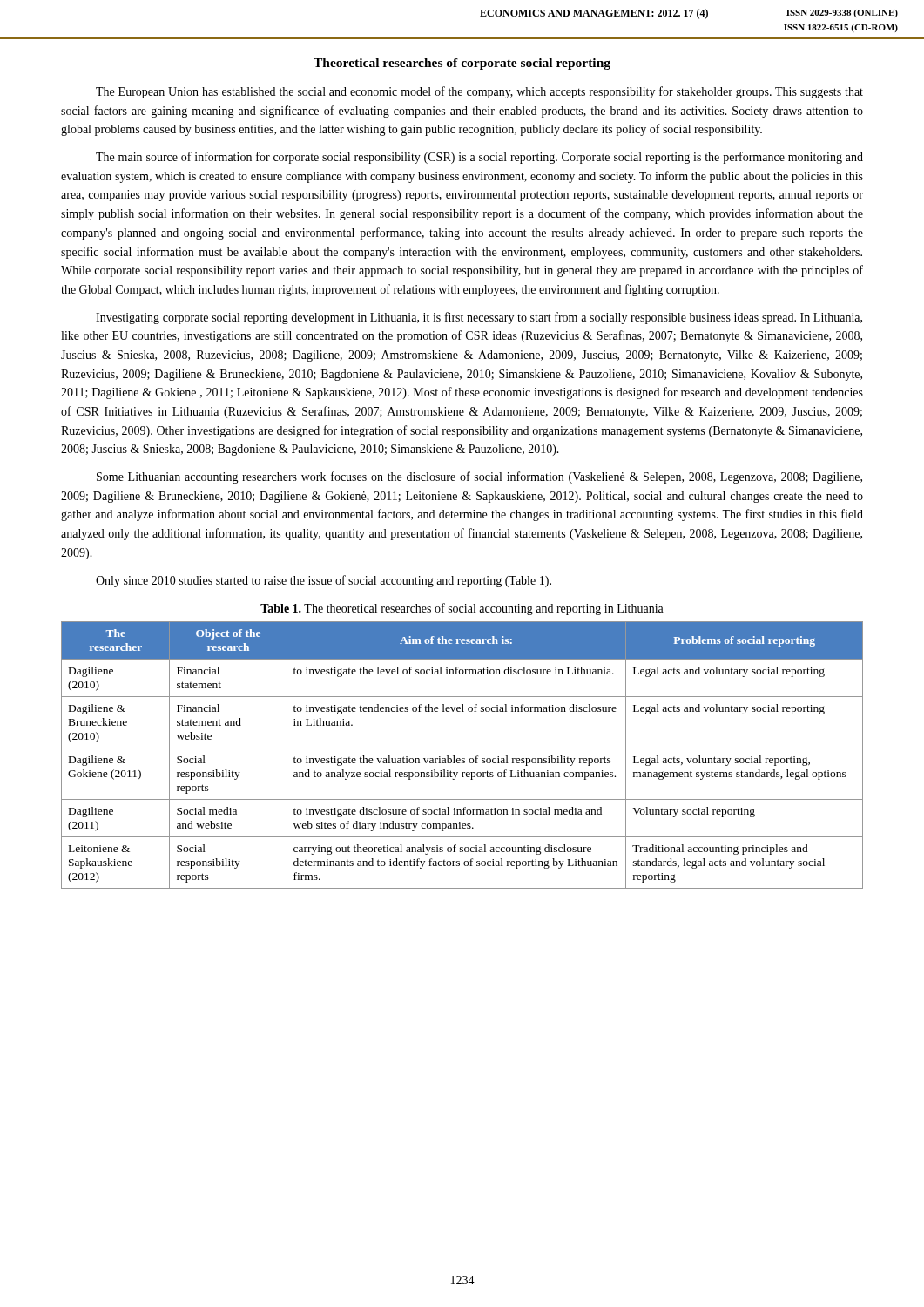Click on the caption that says "Table 1. The theoretical researches"
The width and height of the screenshot is (924, 1307).
tap(462, 609)
